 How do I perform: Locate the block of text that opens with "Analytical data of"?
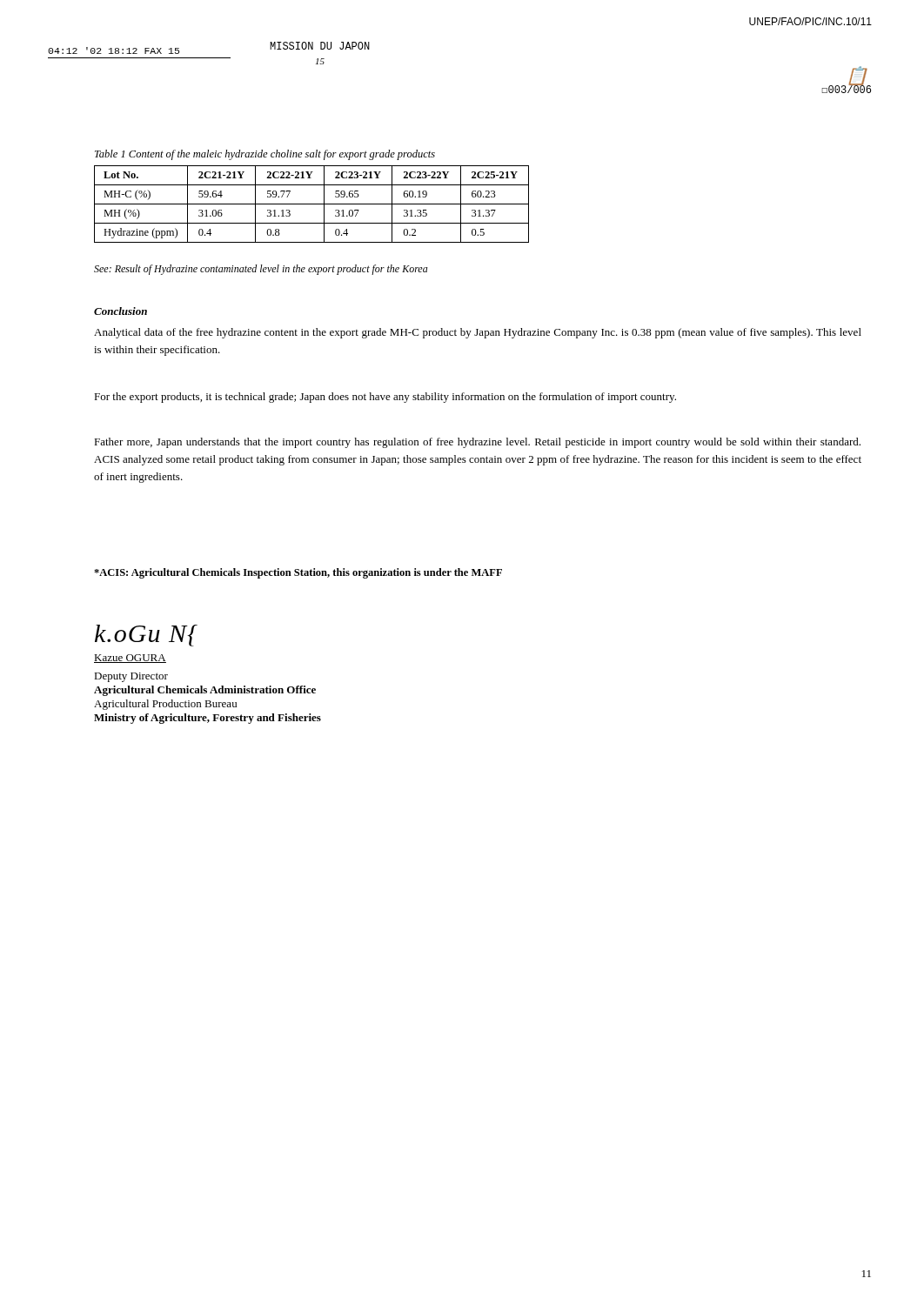[478, 341]
